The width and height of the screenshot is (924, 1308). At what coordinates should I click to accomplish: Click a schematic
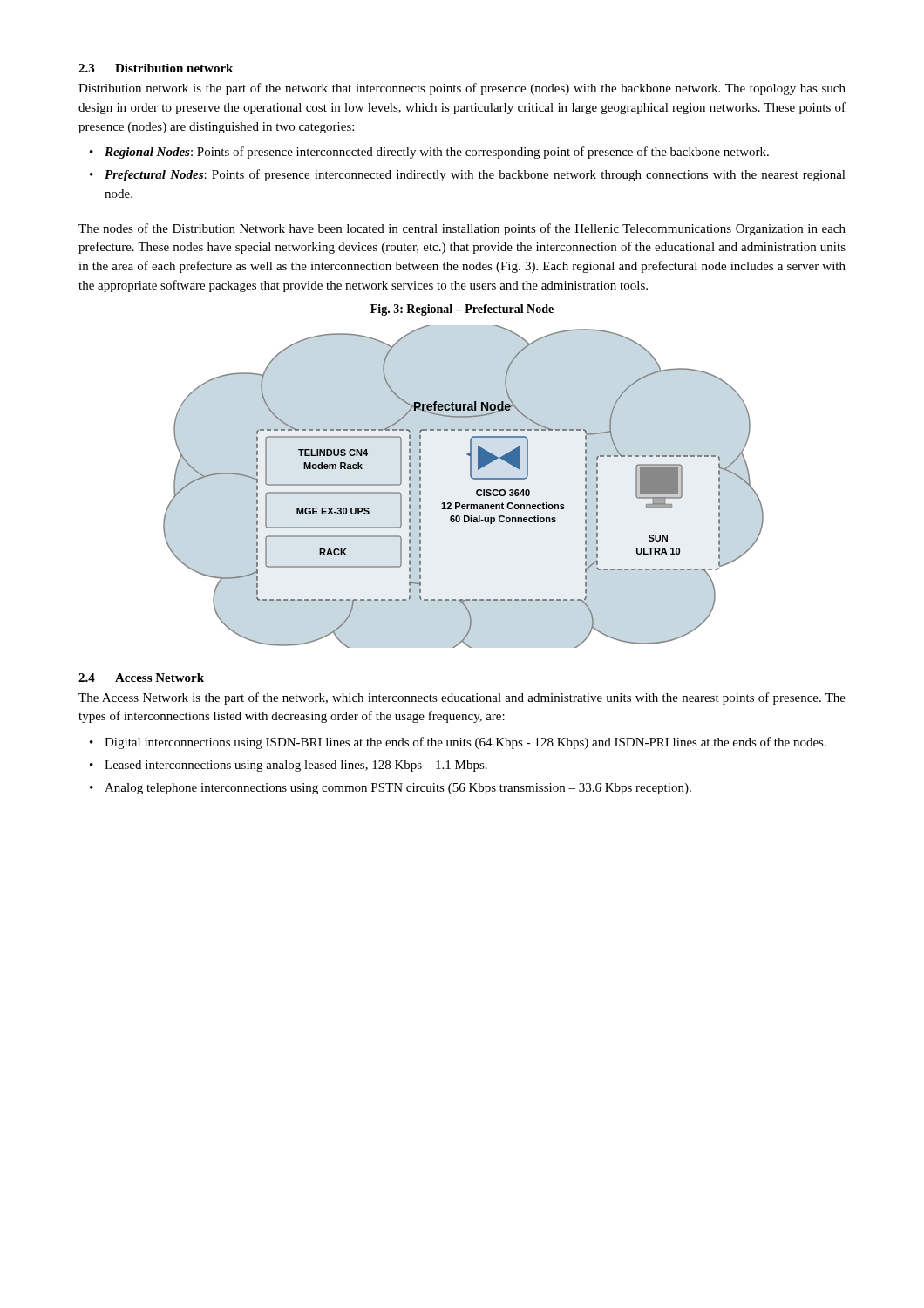tap(462, 486)
